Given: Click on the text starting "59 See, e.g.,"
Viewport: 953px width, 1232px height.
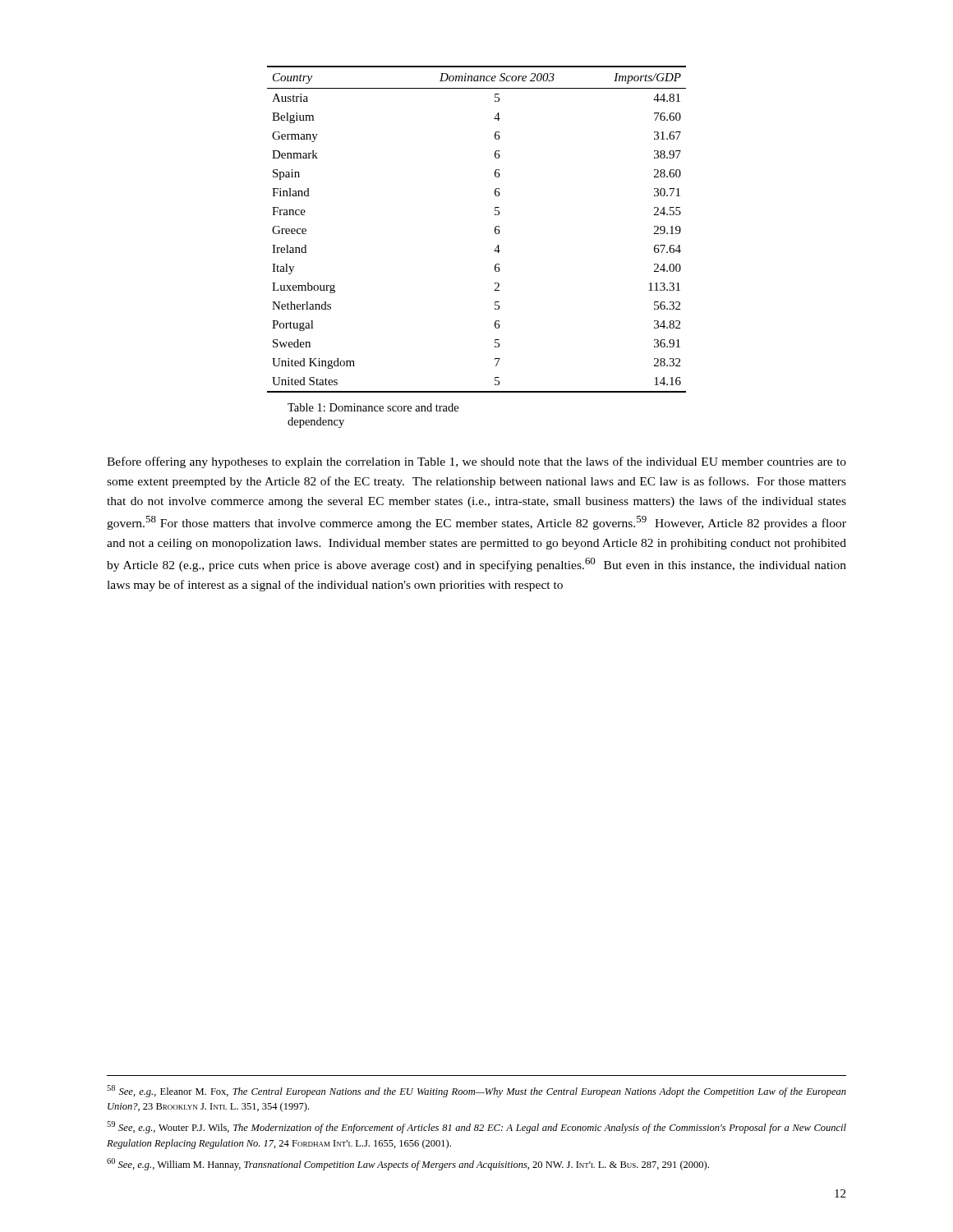Looking at the screenshot, I should (x=476, y=1134).
